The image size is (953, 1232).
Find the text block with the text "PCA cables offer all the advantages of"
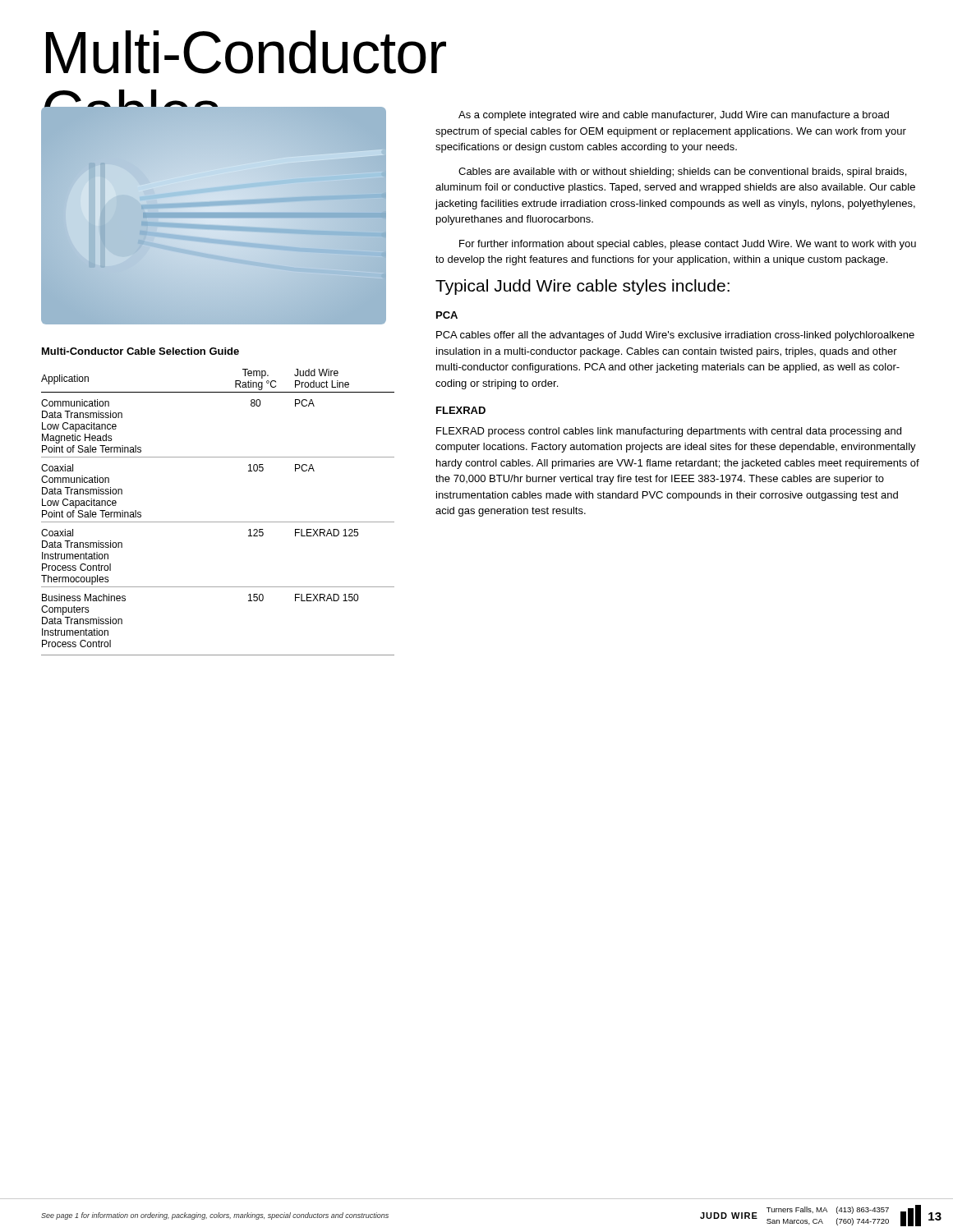pos(678,359)
